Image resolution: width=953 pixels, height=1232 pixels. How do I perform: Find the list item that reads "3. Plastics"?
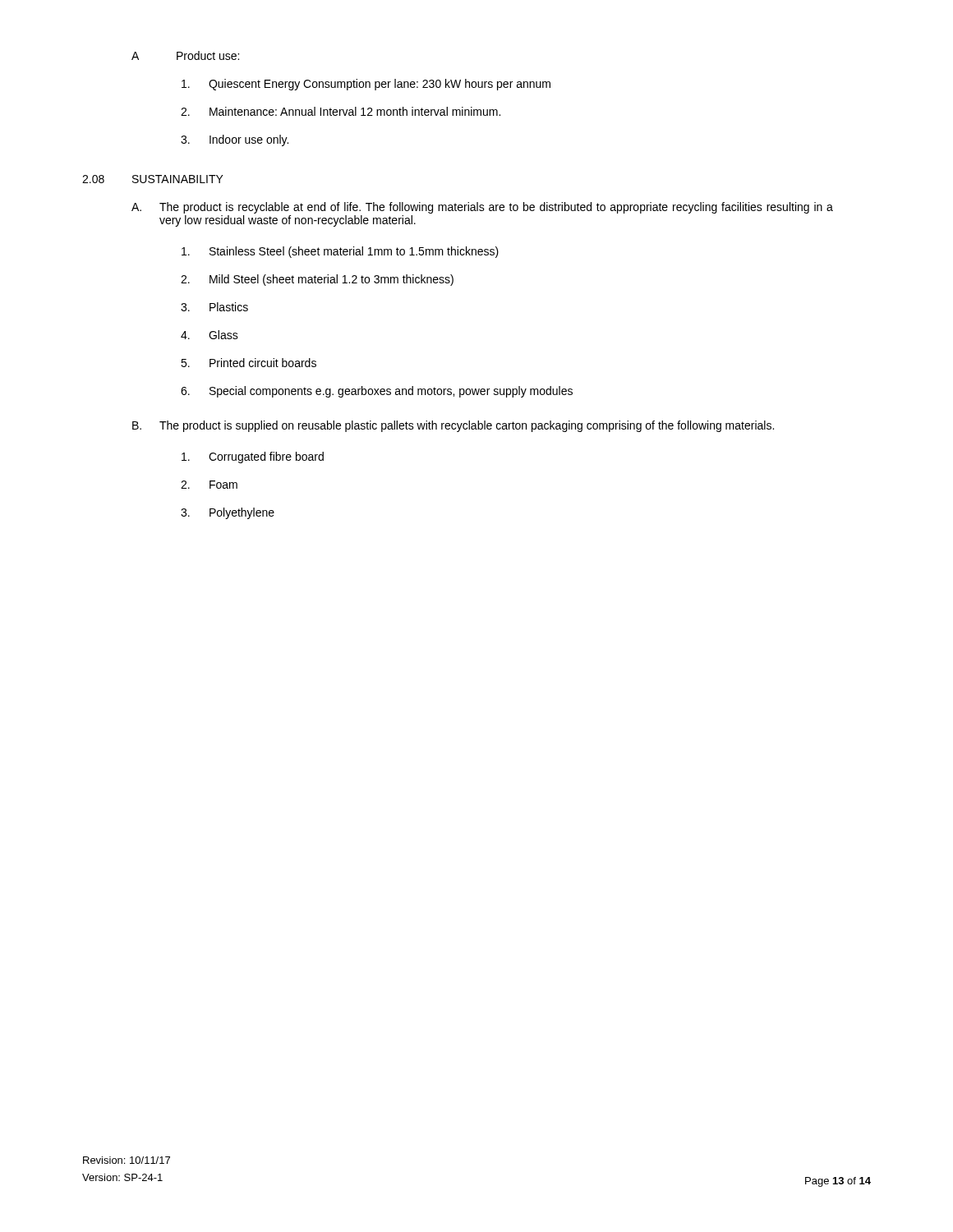(x=215, y=307)
